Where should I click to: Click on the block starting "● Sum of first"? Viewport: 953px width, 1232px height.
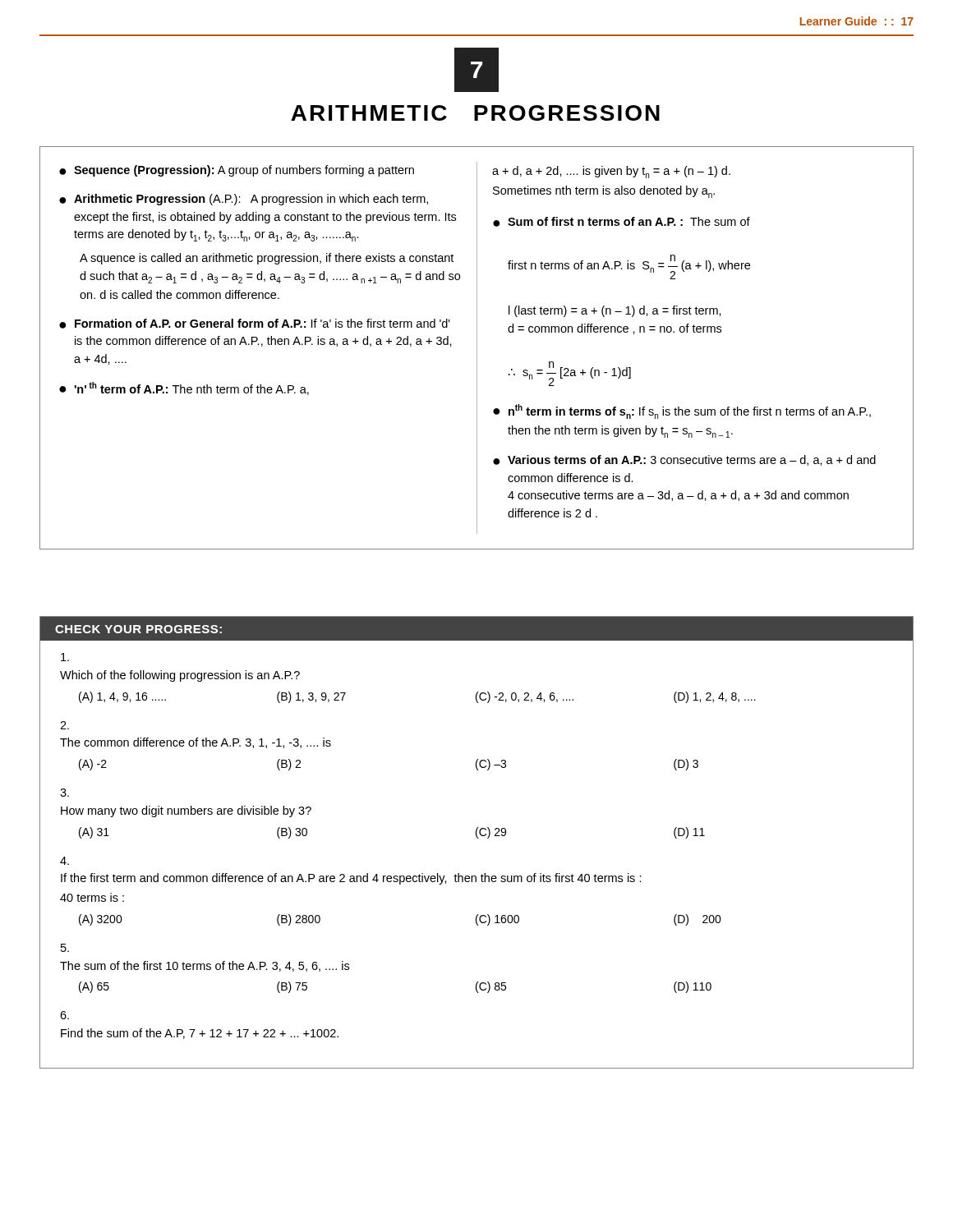[x=693, y=302]
